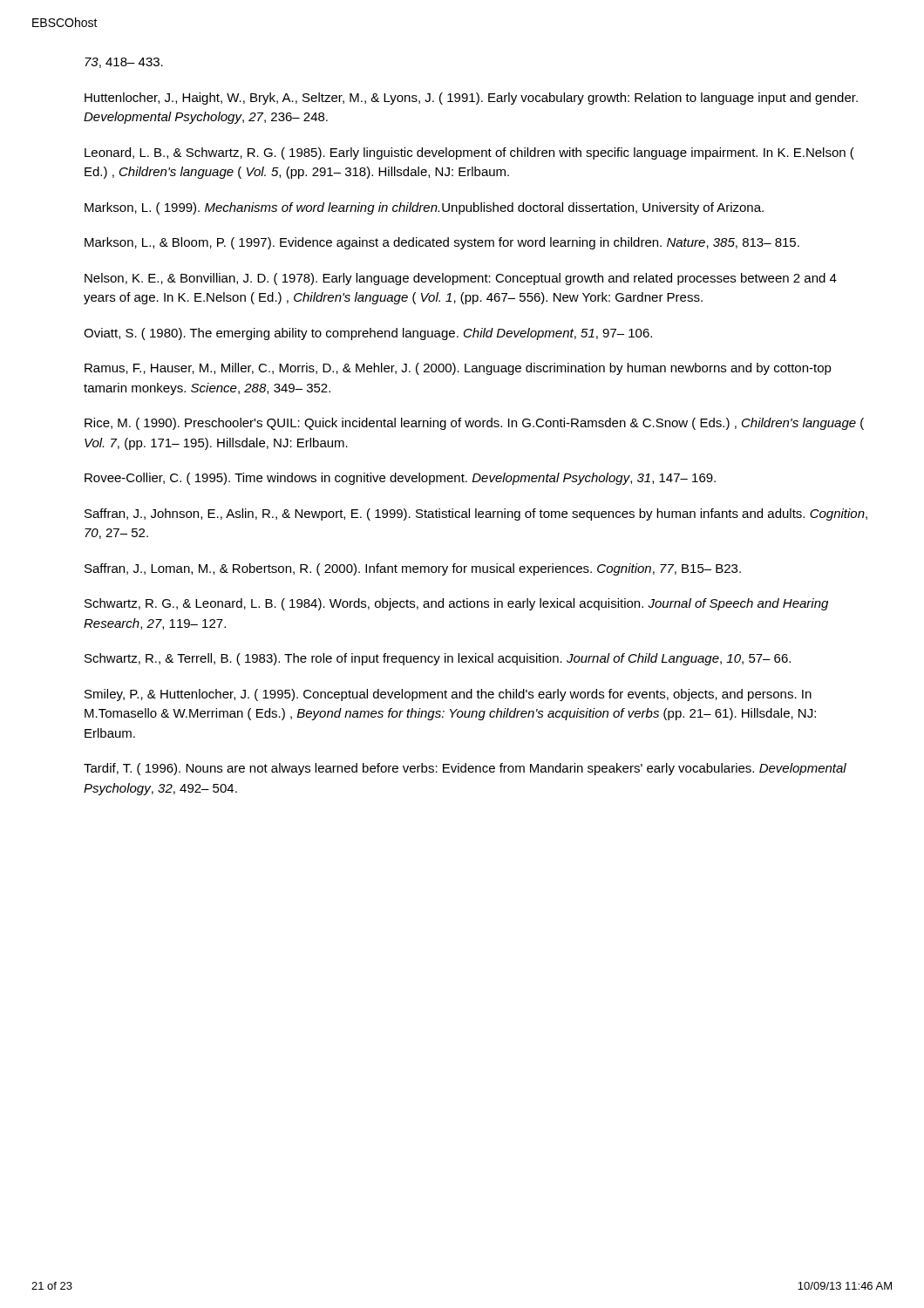Navigate to the passage starting "73, 418– 433."
The width and height of the screenshot is (924, 1308).
point(124,61)
